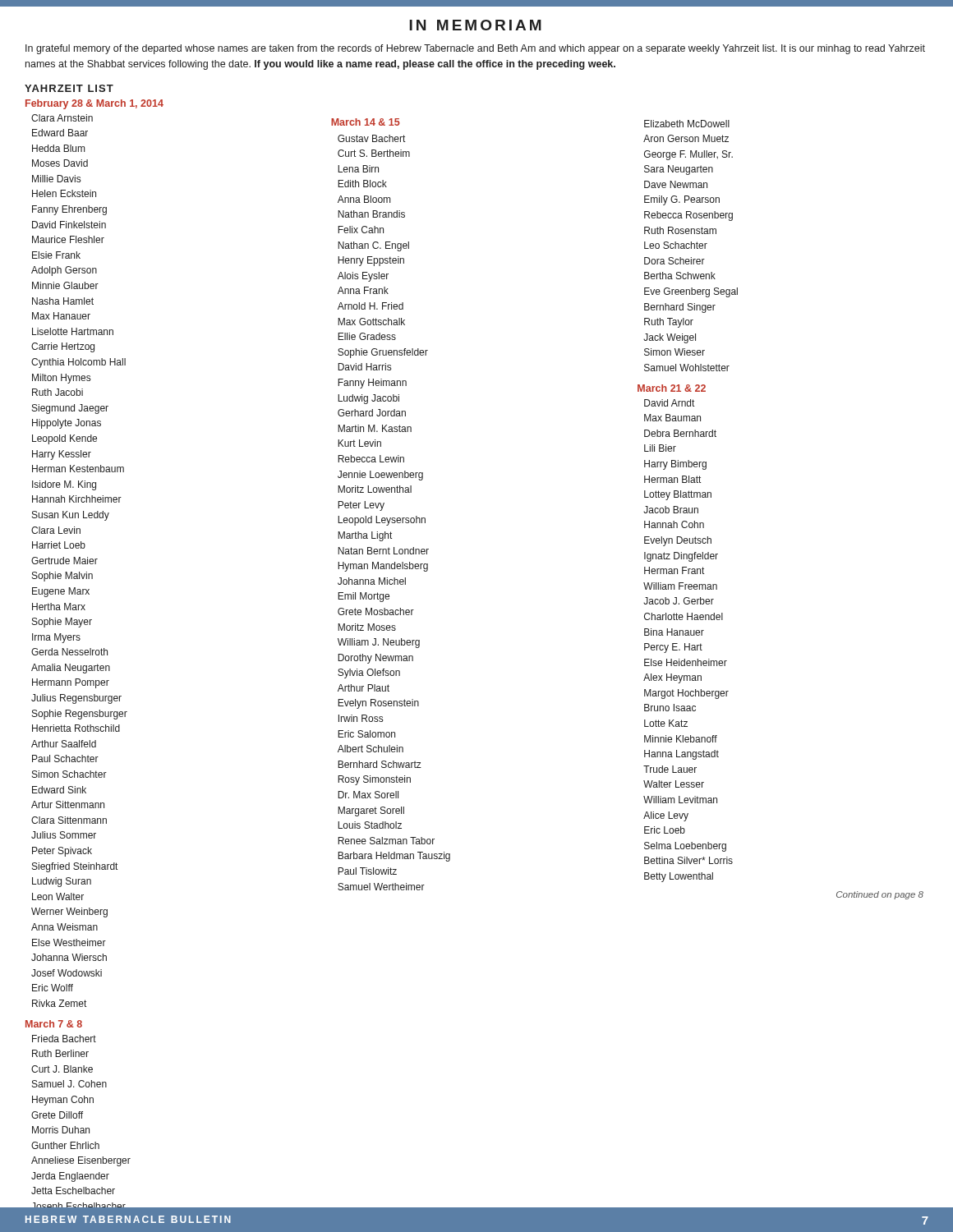The image size is (953, 1232).
Task: Click on the list item that reads "Ruth Jacobi"
Action: point(57,393)
